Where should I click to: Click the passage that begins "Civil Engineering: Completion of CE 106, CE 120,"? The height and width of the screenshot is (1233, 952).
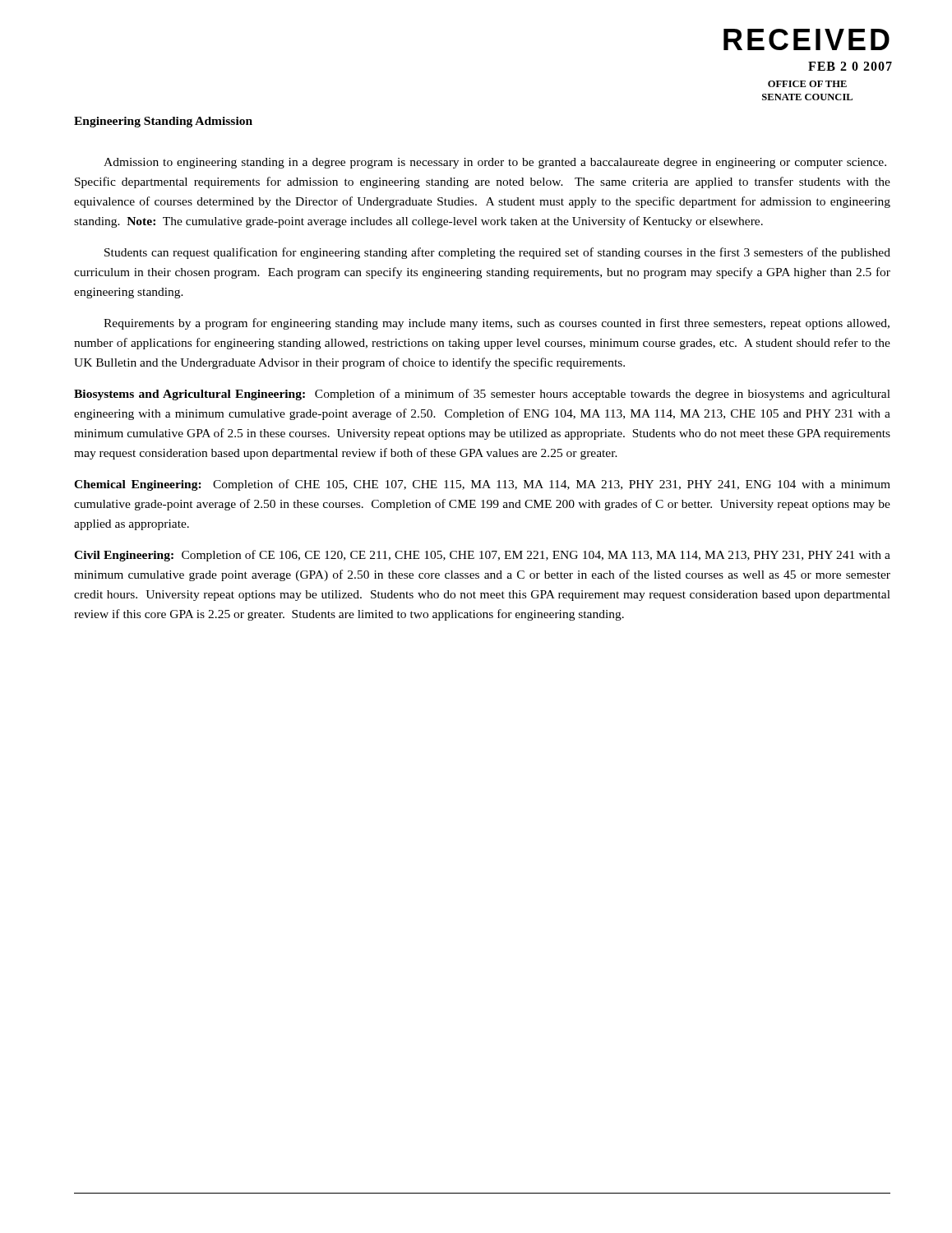[x=482, y=584]
